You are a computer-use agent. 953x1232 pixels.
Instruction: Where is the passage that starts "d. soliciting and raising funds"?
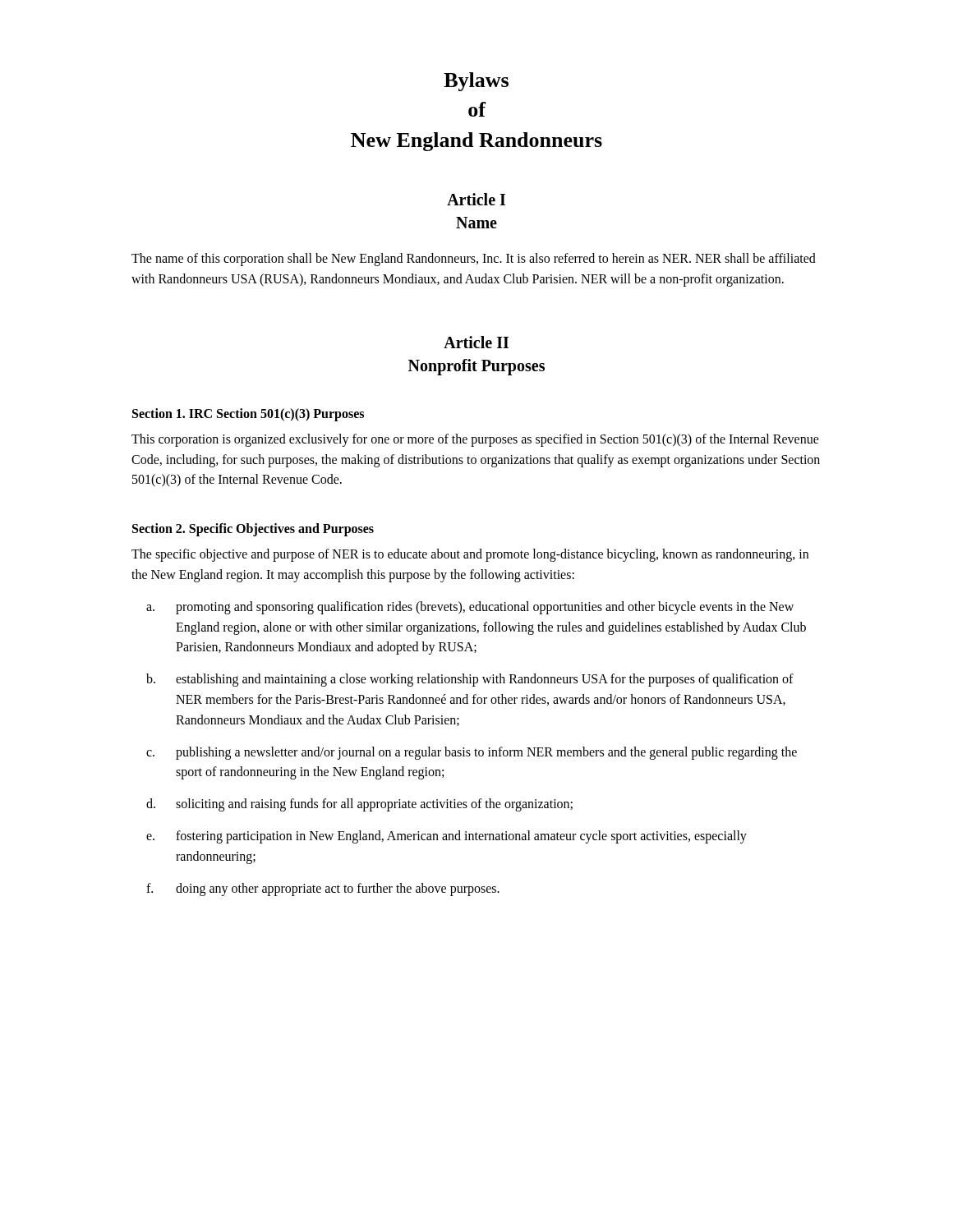click(476, 805)
